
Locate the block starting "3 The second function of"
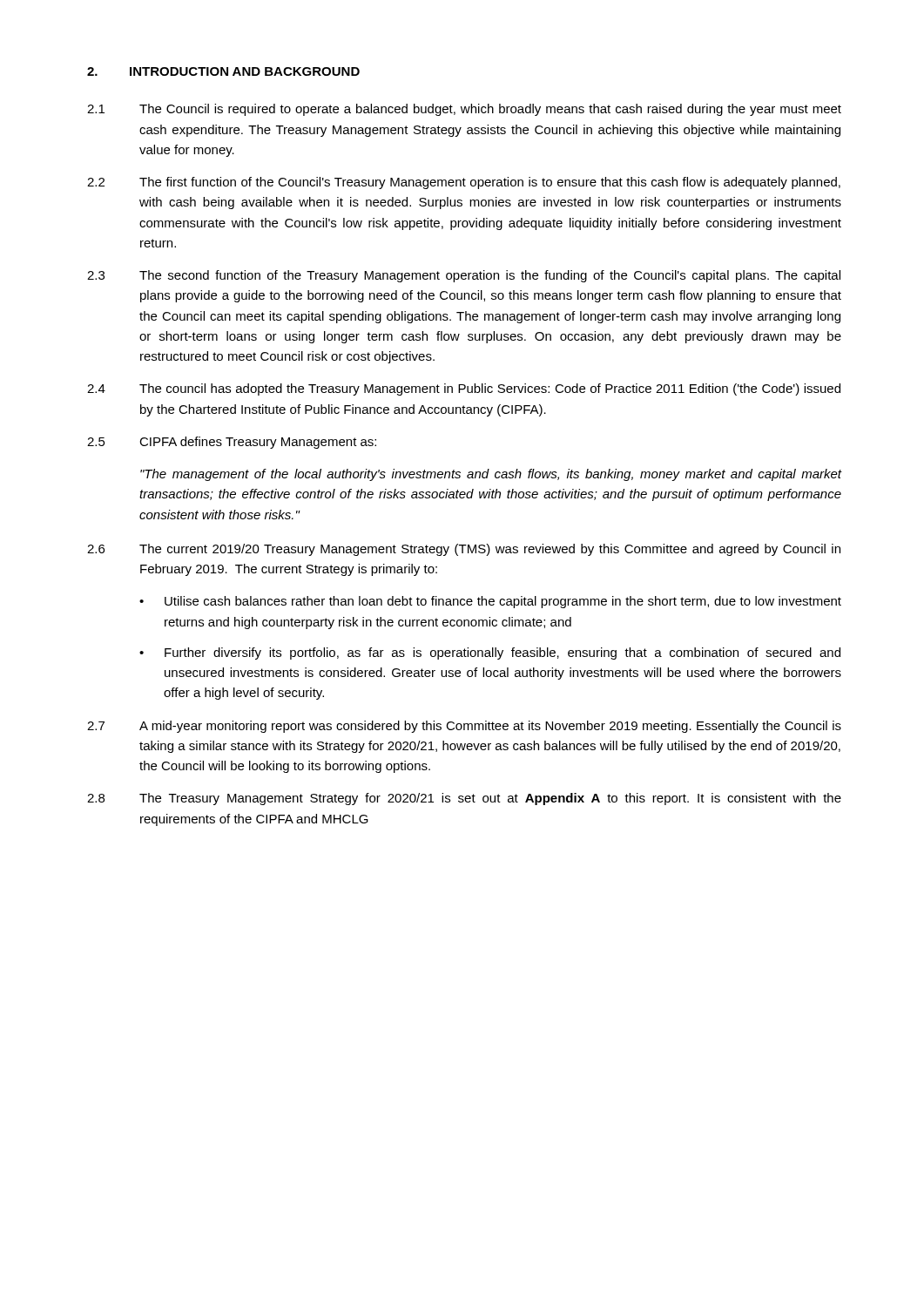point(464,316)
